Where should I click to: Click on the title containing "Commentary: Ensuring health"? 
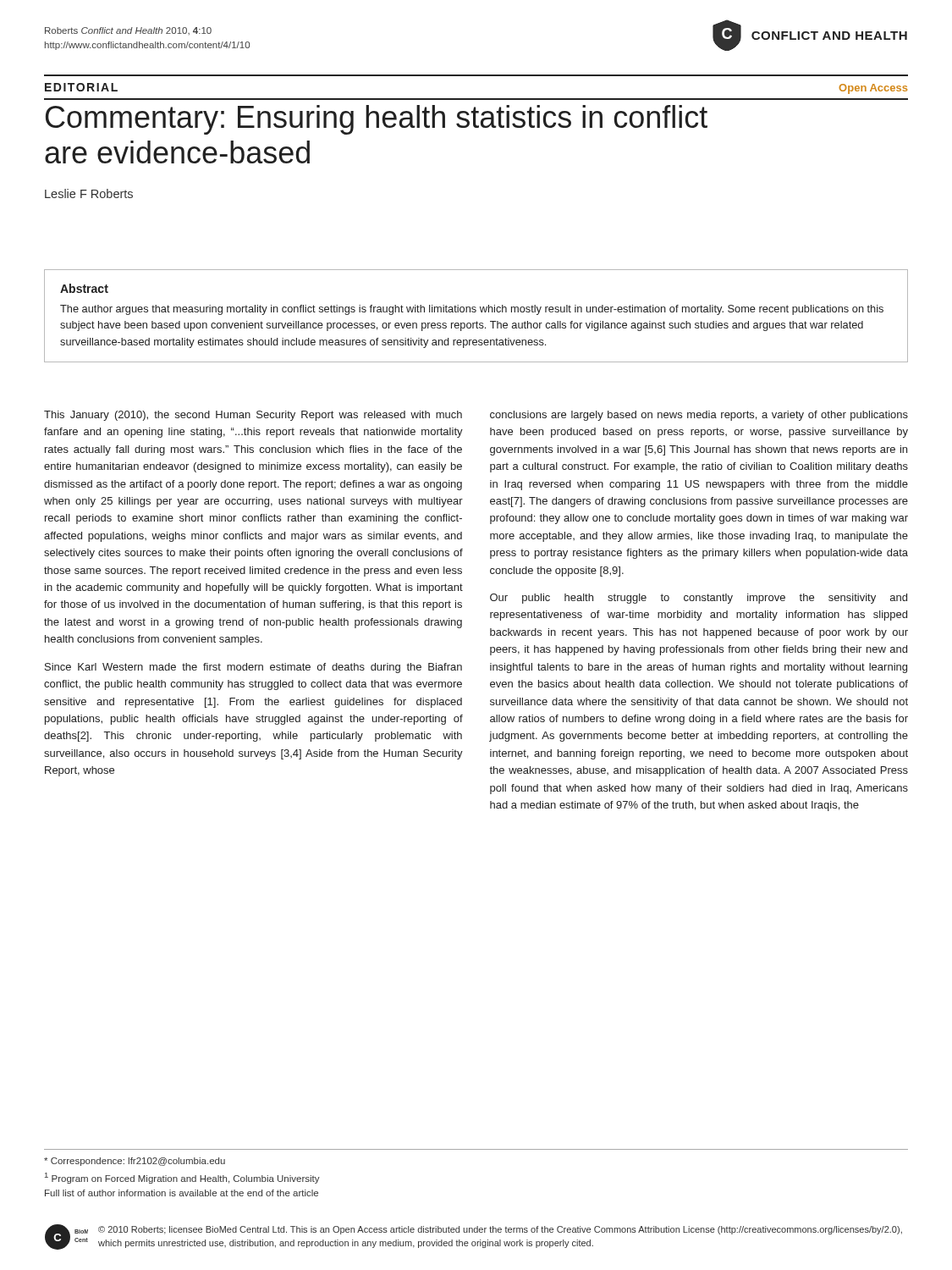pyautogui.click(x=376, y=135)
